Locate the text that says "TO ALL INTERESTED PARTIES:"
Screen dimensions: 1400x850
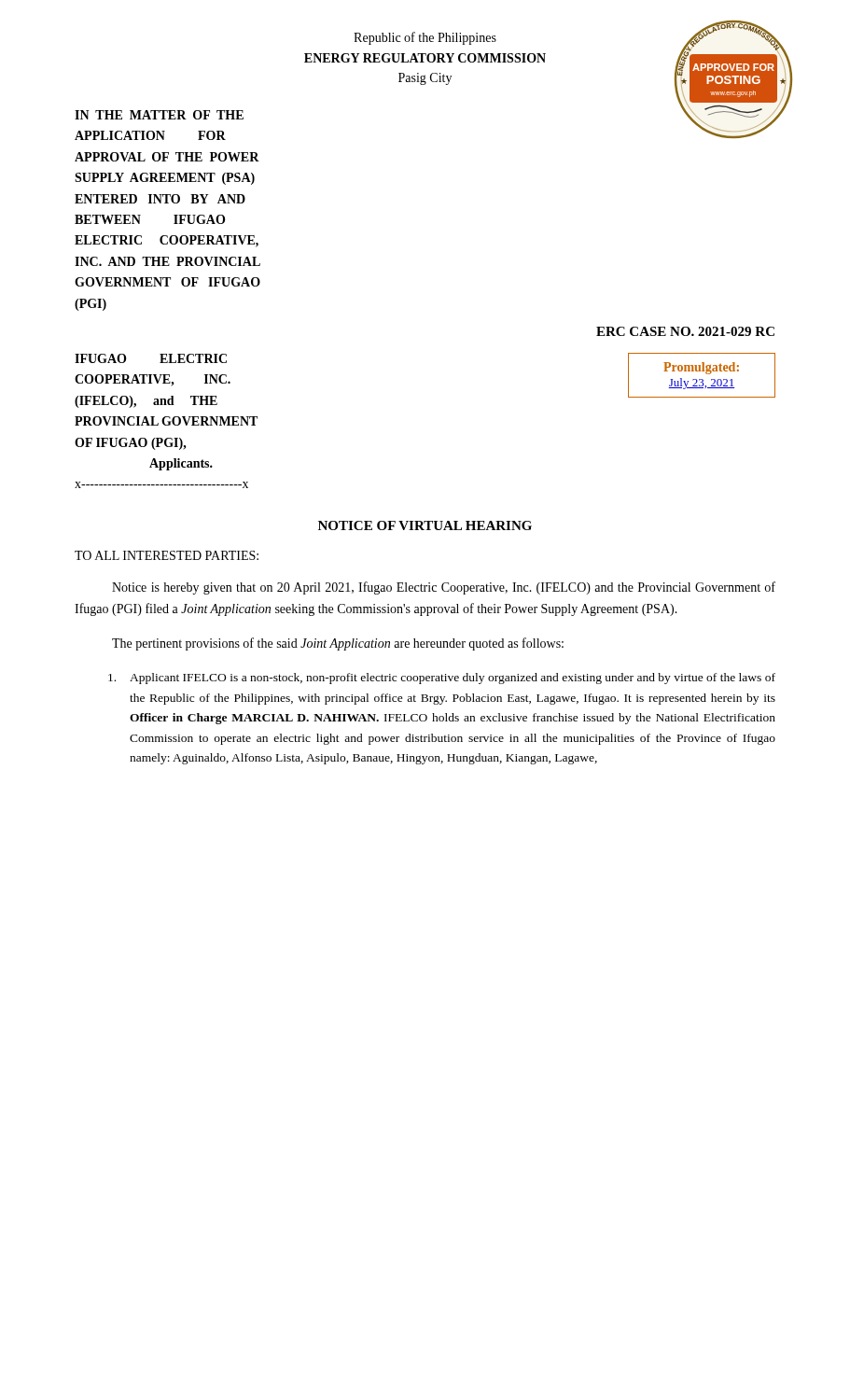tap(167, 556)
